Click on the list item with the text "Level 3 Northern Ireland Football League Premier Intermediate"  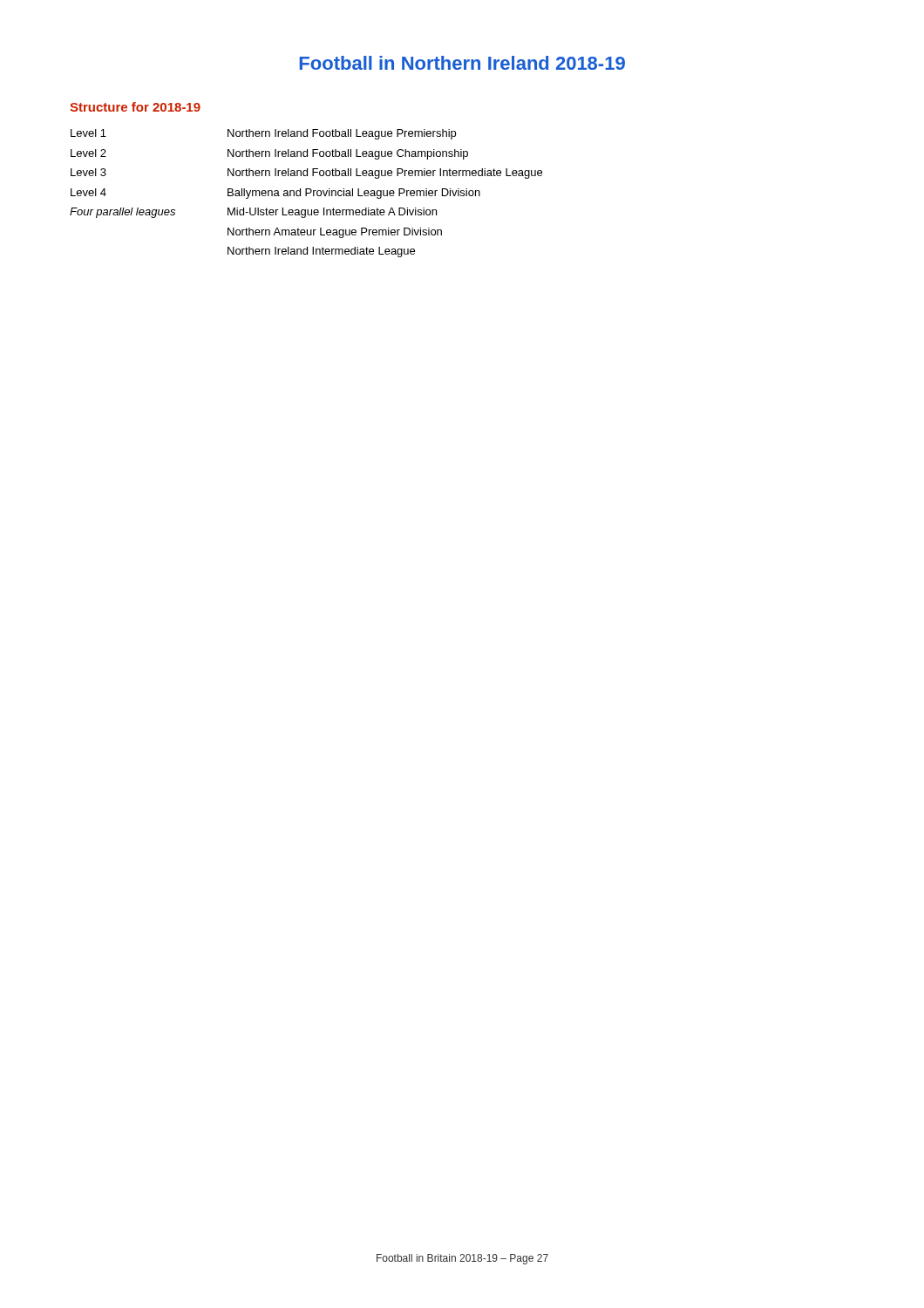click(x=306, y=172)
